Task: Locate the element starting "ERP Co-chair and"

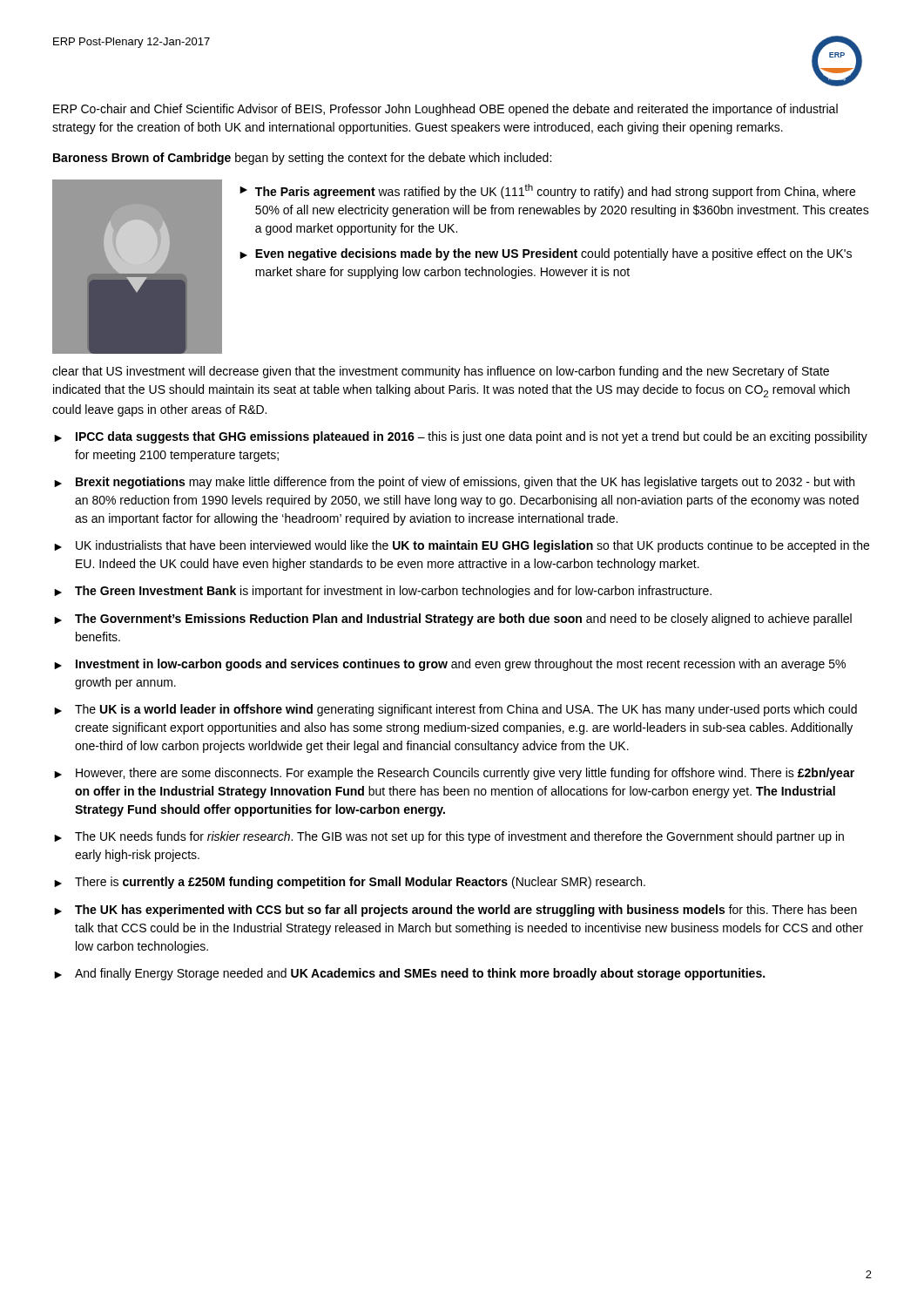Action: click(x=445, y=118)
